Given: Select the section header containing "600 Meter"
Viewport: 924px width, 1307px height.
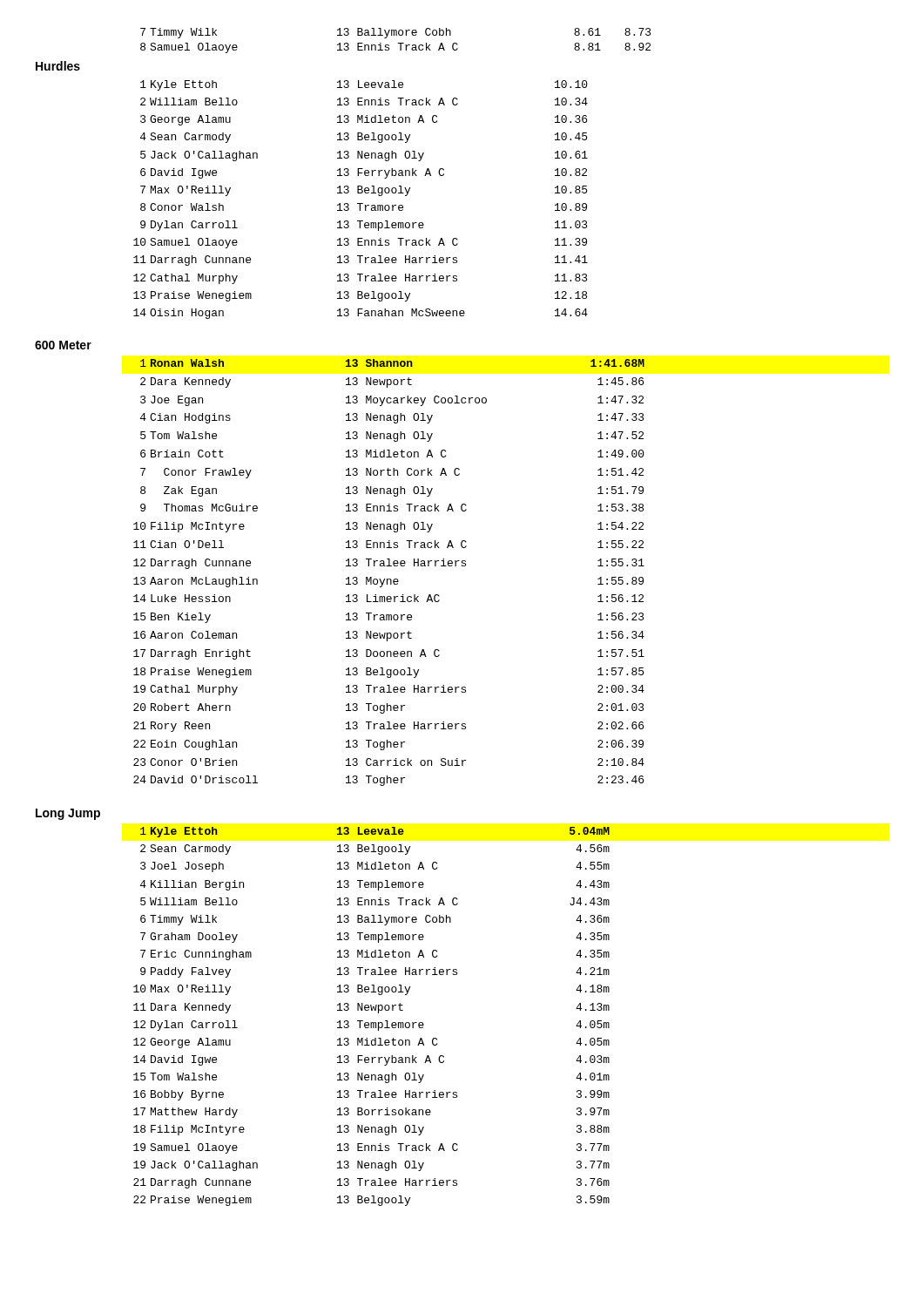Looking at the screenshot, I should (63, 345).
